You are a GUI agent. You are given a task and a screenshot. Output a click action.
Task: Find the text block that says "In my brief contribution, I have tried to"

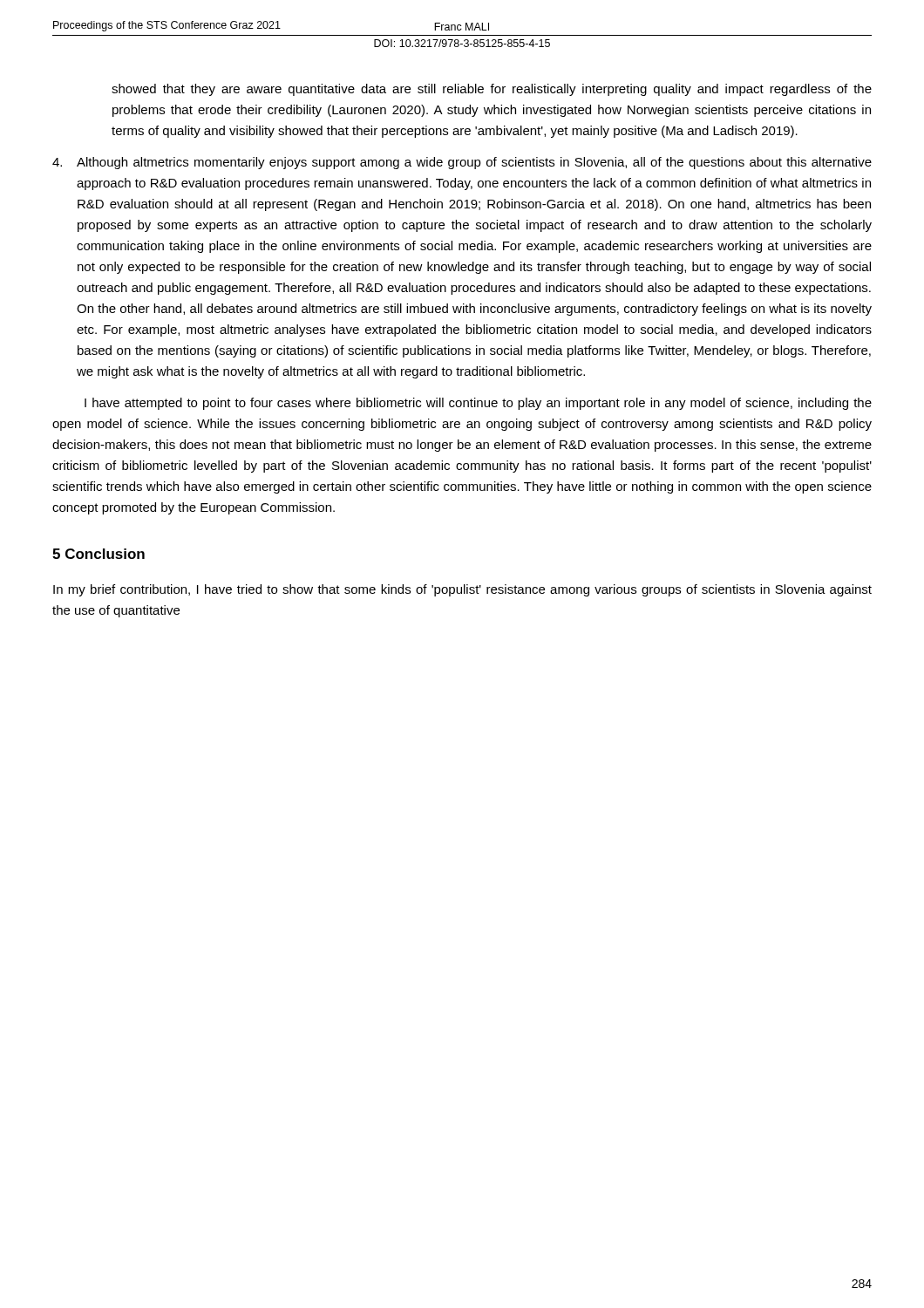tap(462, 600)
